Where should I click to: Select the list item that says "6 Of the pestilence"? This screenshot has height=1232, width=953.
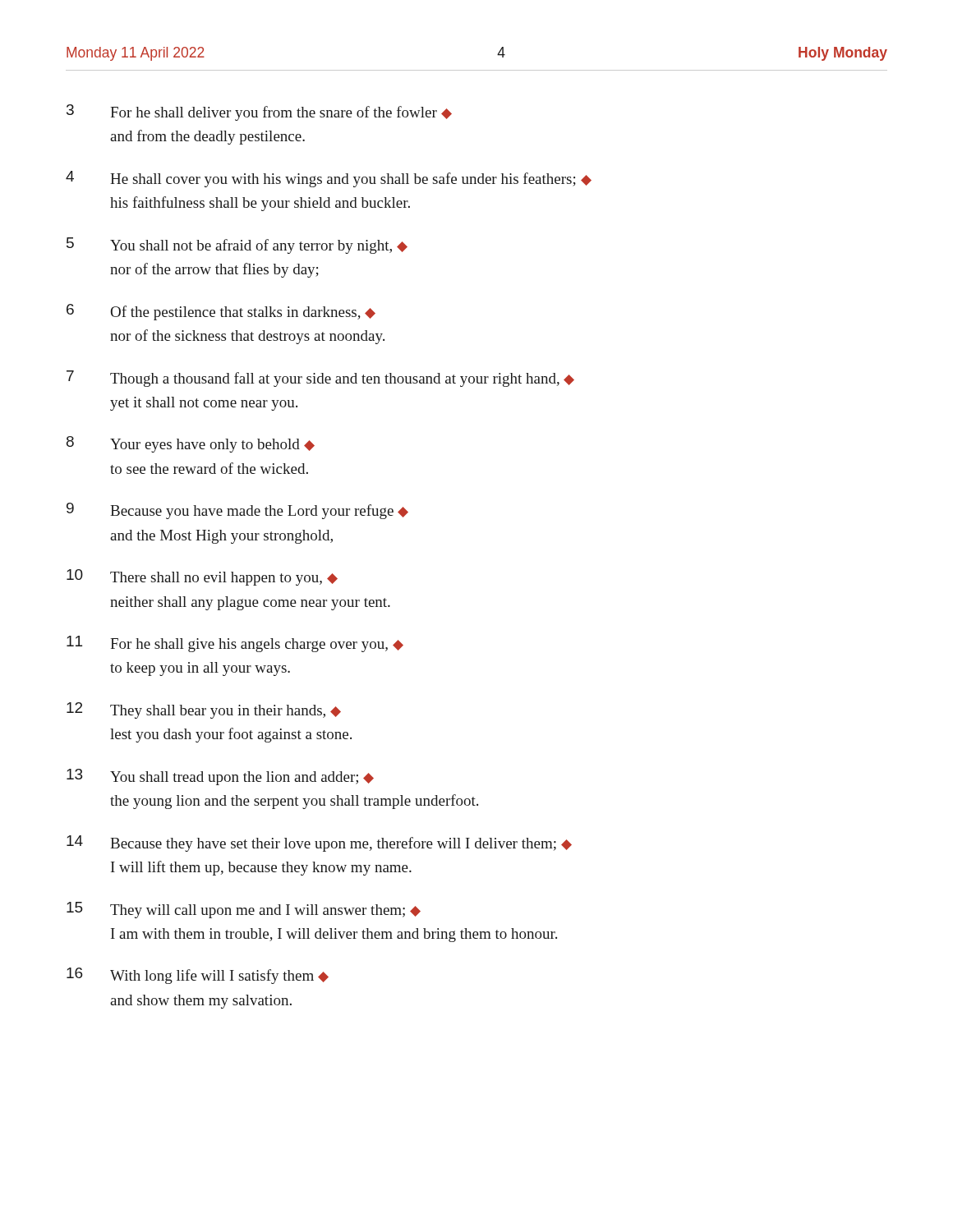pyautogui.click(x=226, y=324)
